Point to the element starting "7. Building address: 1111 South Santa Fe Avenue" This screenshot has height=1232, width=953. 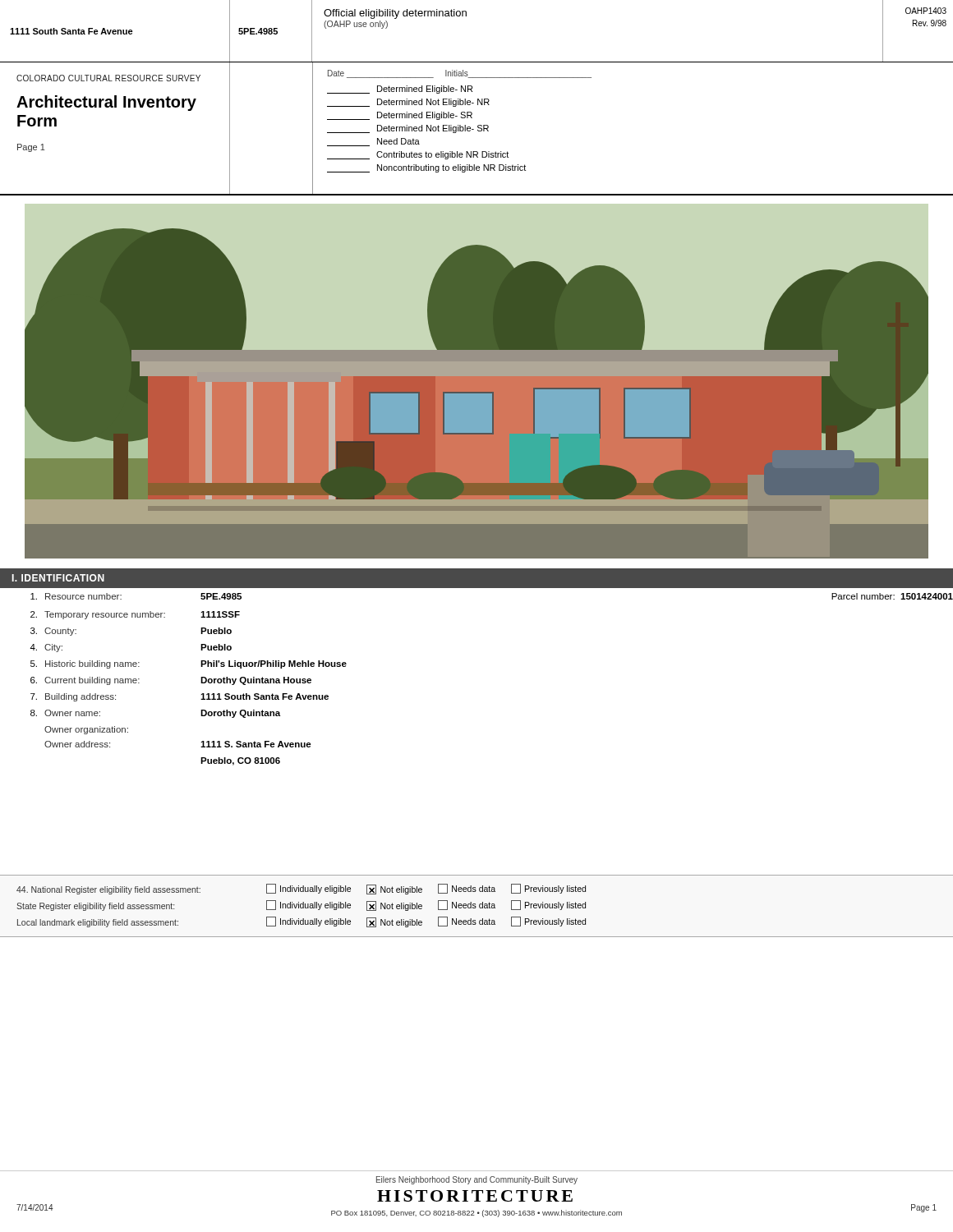74,696
